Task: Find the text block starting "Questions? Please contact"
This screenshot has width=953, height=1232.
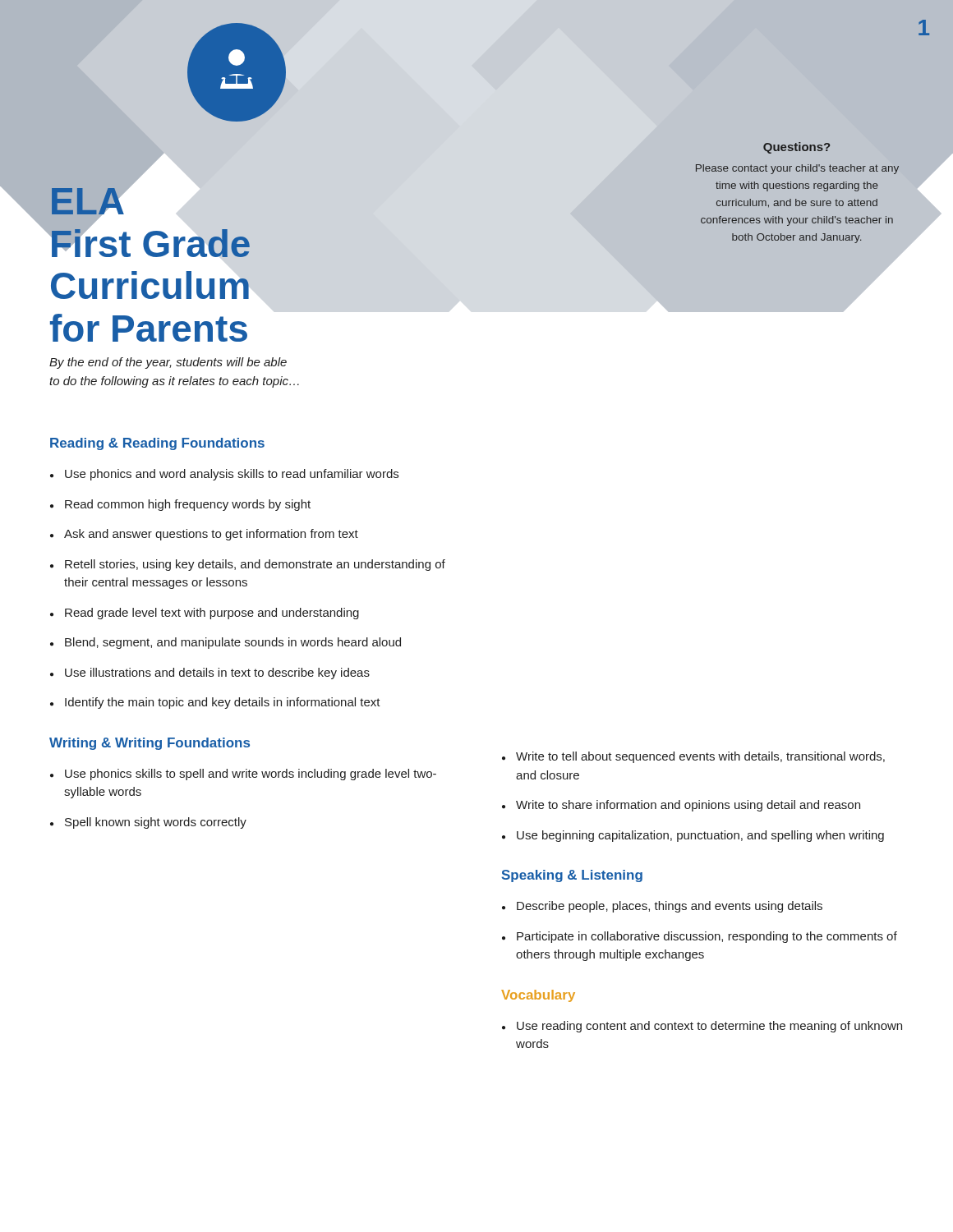Action: [797, 193]
